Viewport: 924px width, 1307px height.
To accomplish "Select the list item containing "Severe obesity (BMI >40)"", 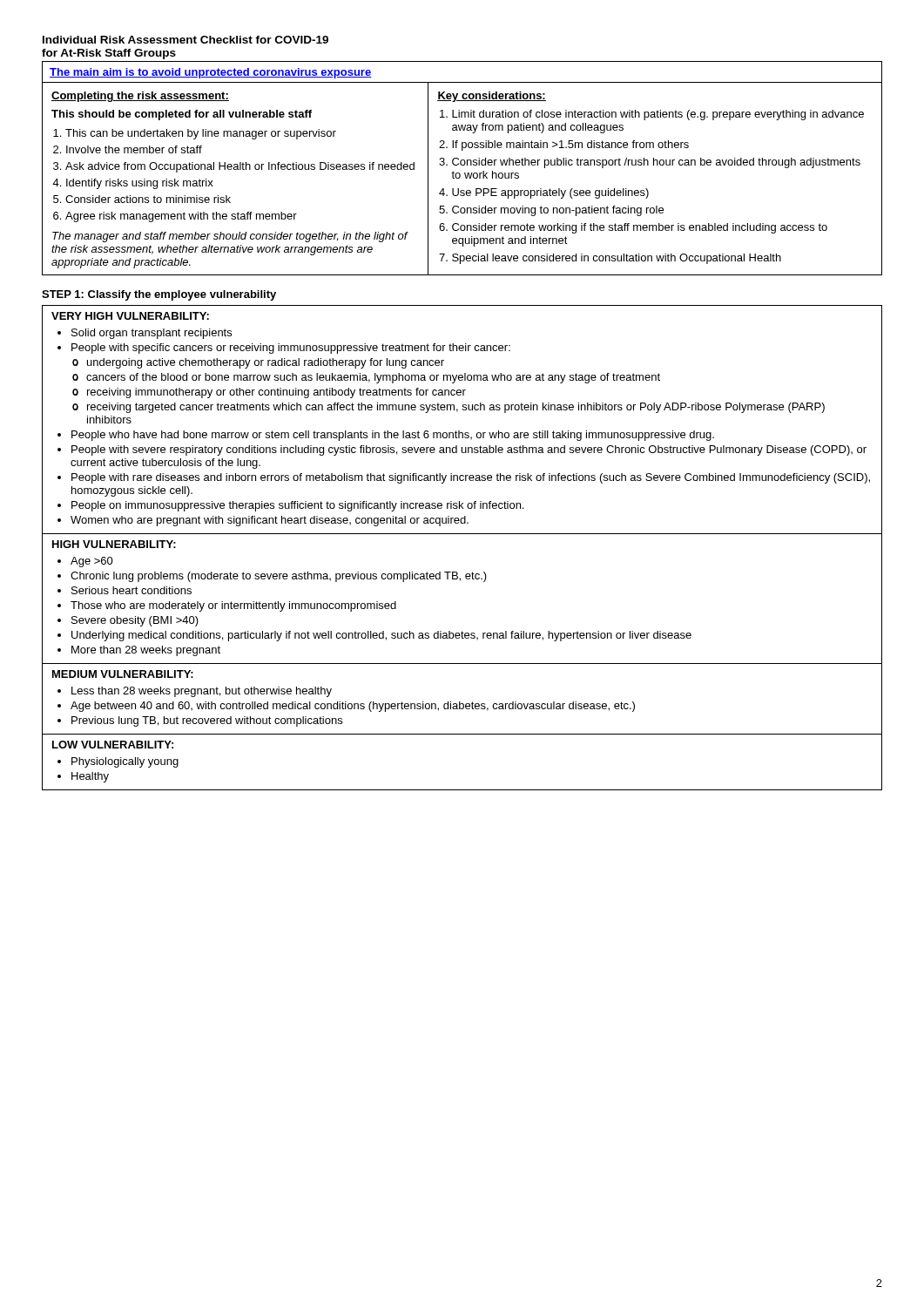I will (x=135, y=621).
